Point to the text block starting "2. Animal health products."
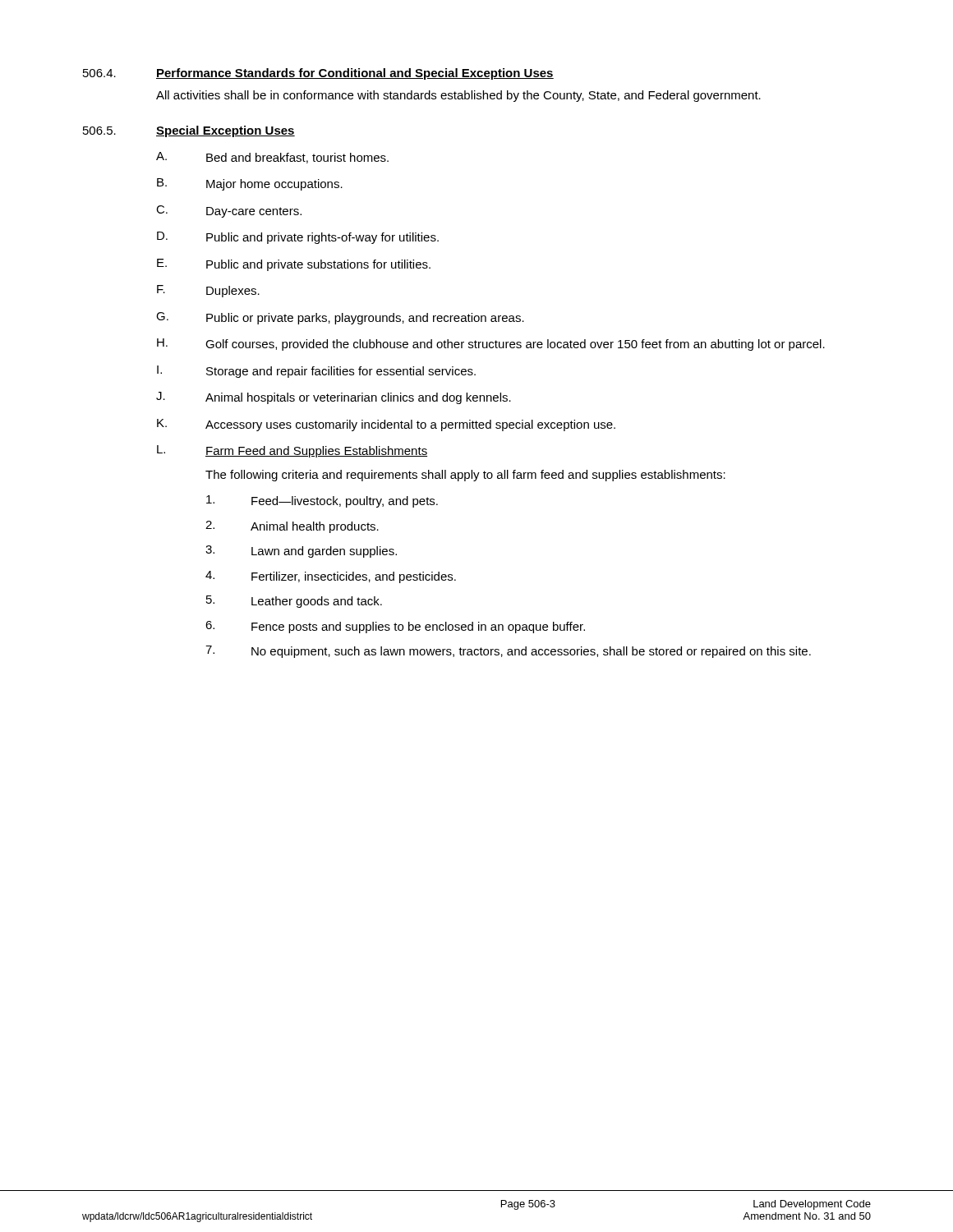The image size is (953, 1232). click(292, 527)
